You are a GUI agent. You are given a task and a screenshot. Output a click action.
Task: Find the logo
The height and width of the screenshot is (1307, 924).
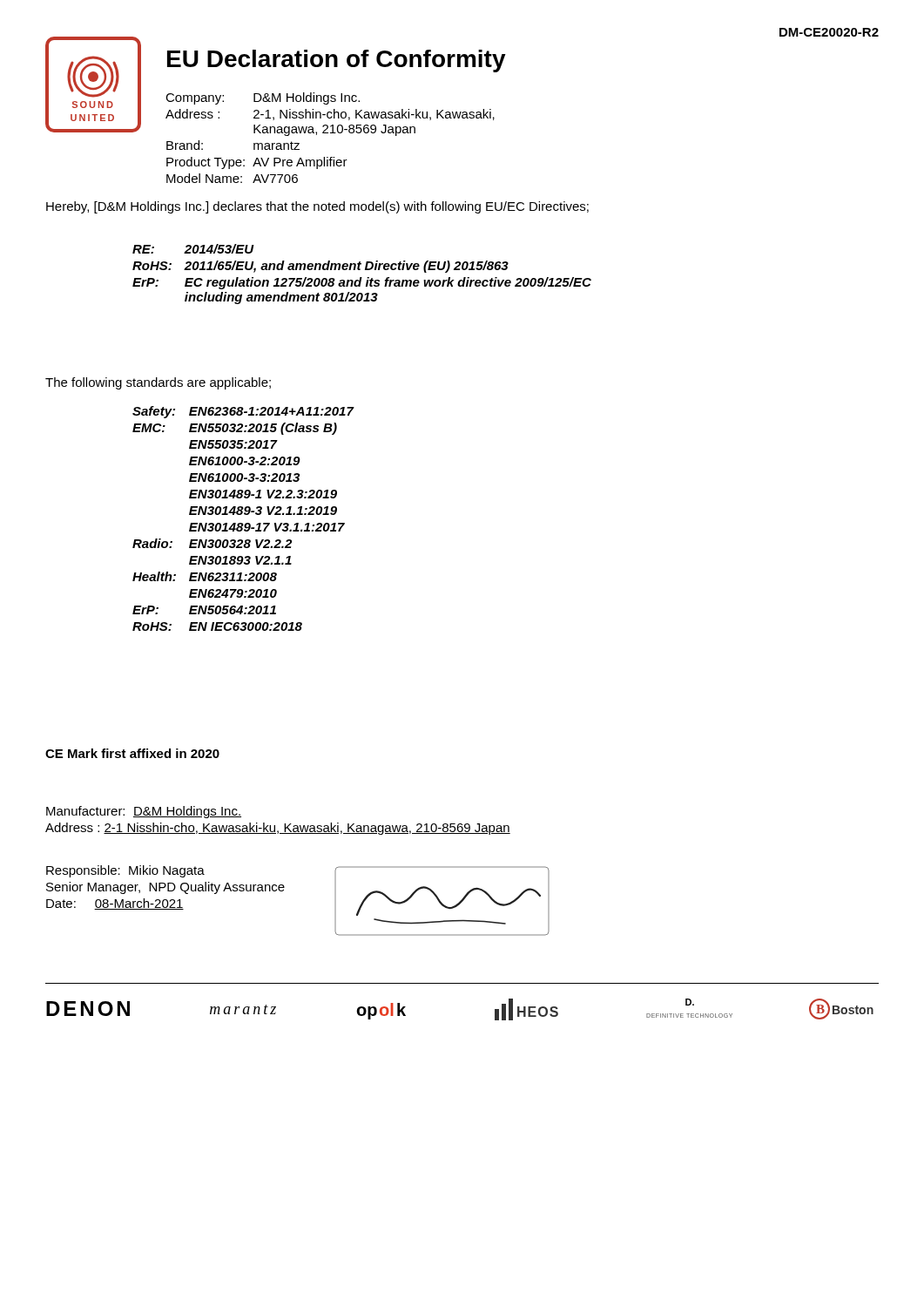pyautogui.click(x=98, y=86)
